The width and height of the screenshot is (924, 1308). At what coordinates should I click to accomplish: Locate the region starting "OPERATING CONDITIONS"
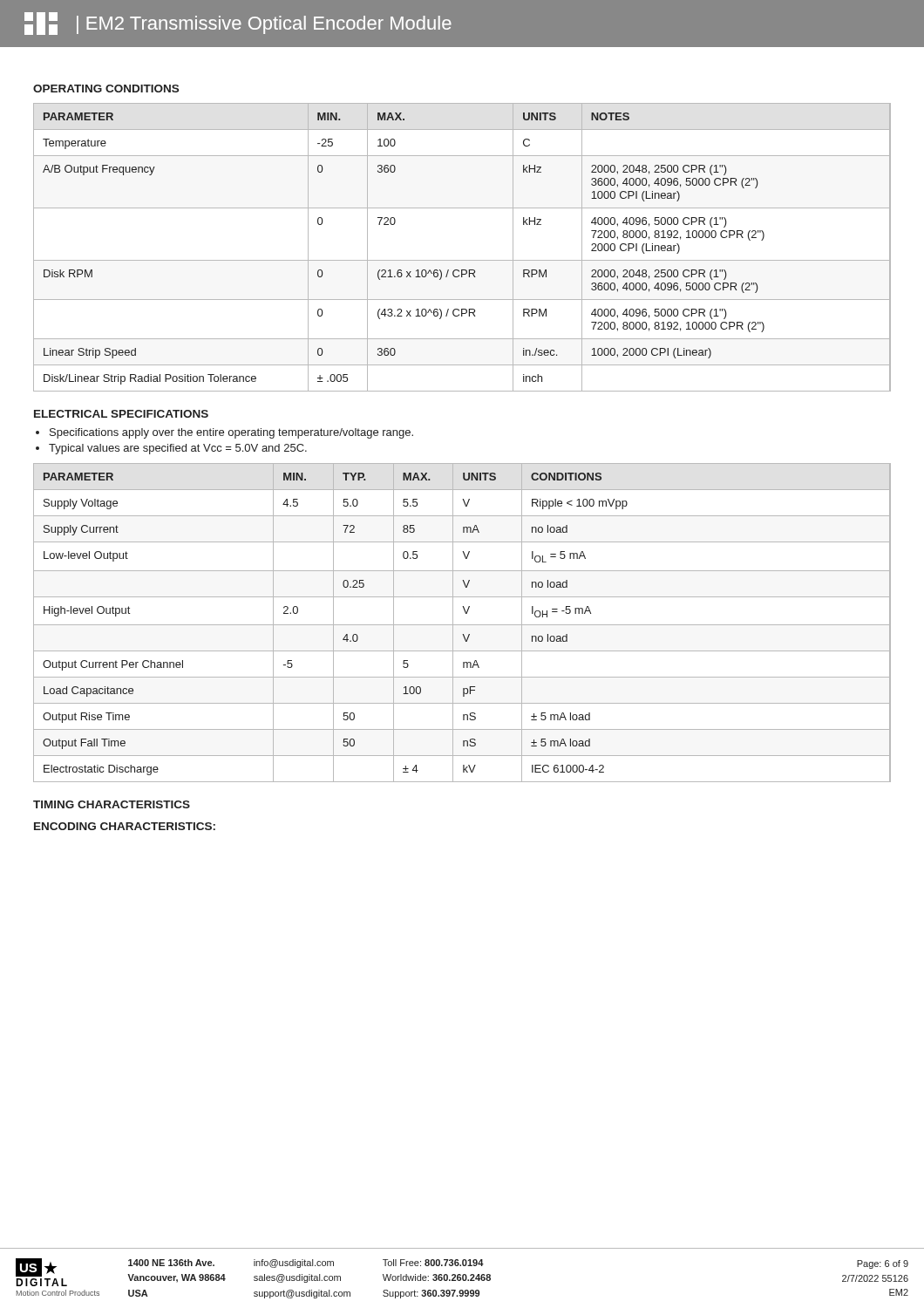point(106,89)
